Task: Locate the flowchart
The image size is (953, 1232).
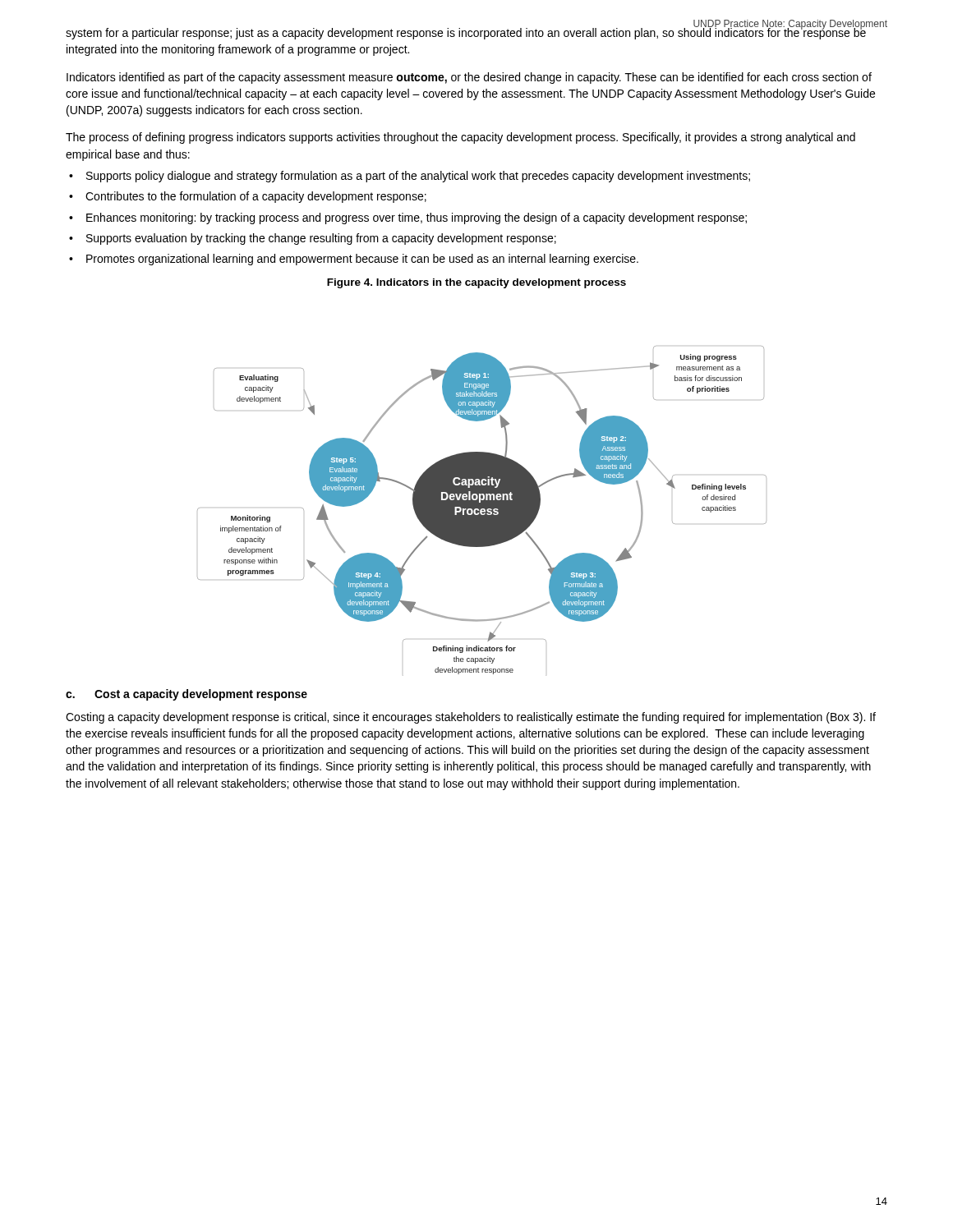Action: click(x=476, y=487)
